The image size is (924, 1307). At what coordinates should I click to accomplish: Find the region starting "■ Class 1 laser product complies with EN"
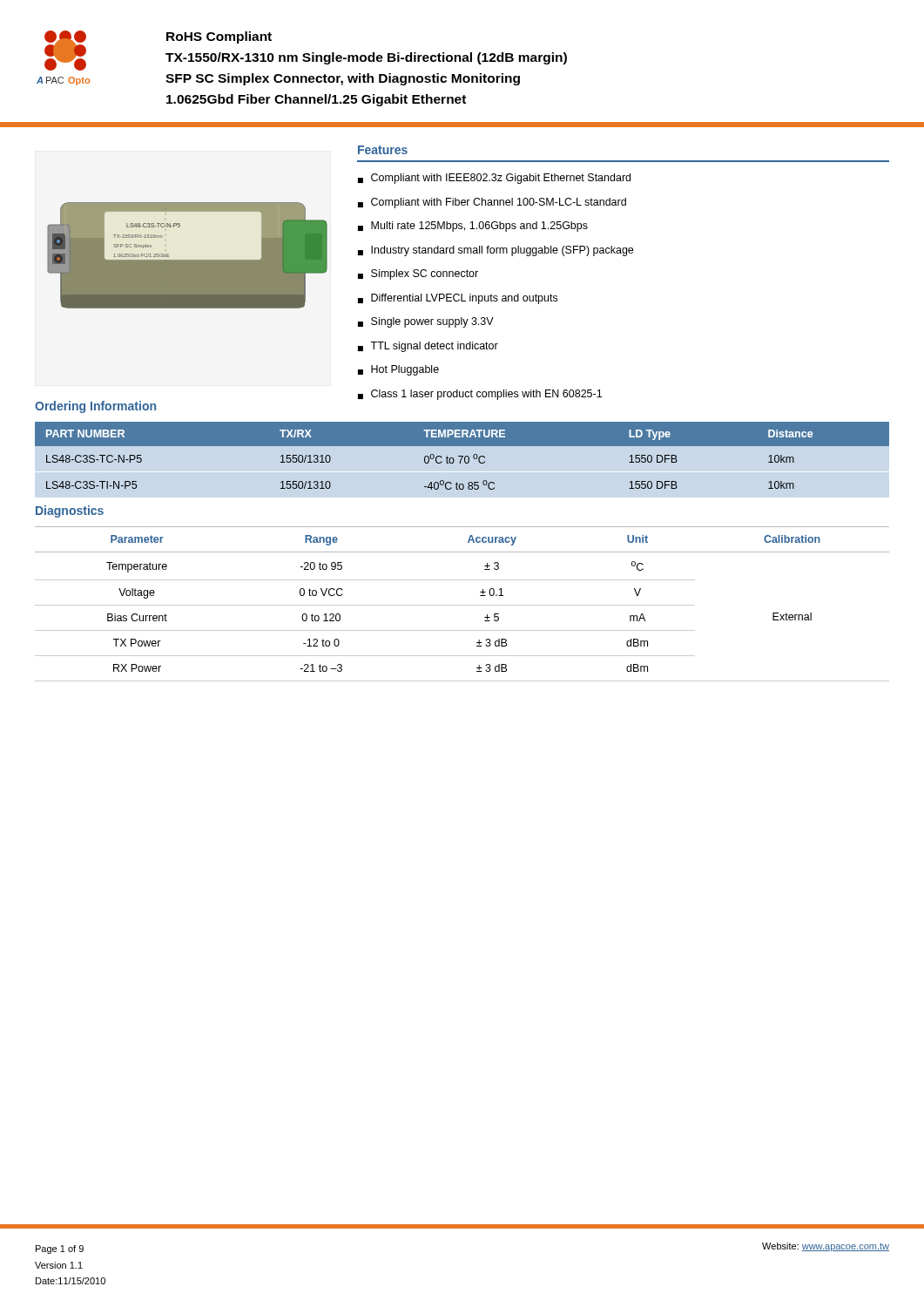(480, 395)
